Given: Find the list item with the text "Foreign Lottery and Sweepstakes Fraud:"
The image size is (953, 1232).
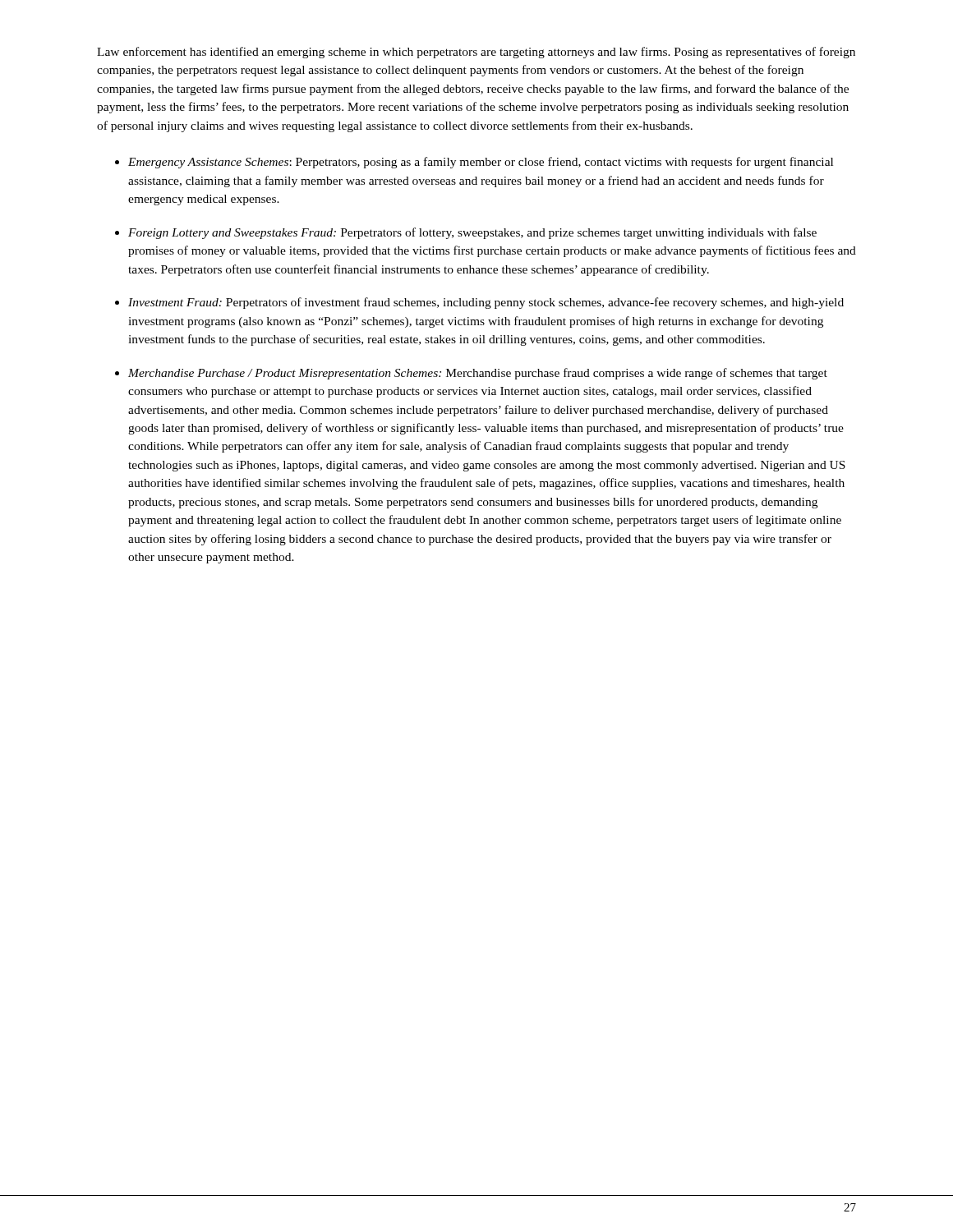Looking at the screenshot, I should (x=492, y=250).
